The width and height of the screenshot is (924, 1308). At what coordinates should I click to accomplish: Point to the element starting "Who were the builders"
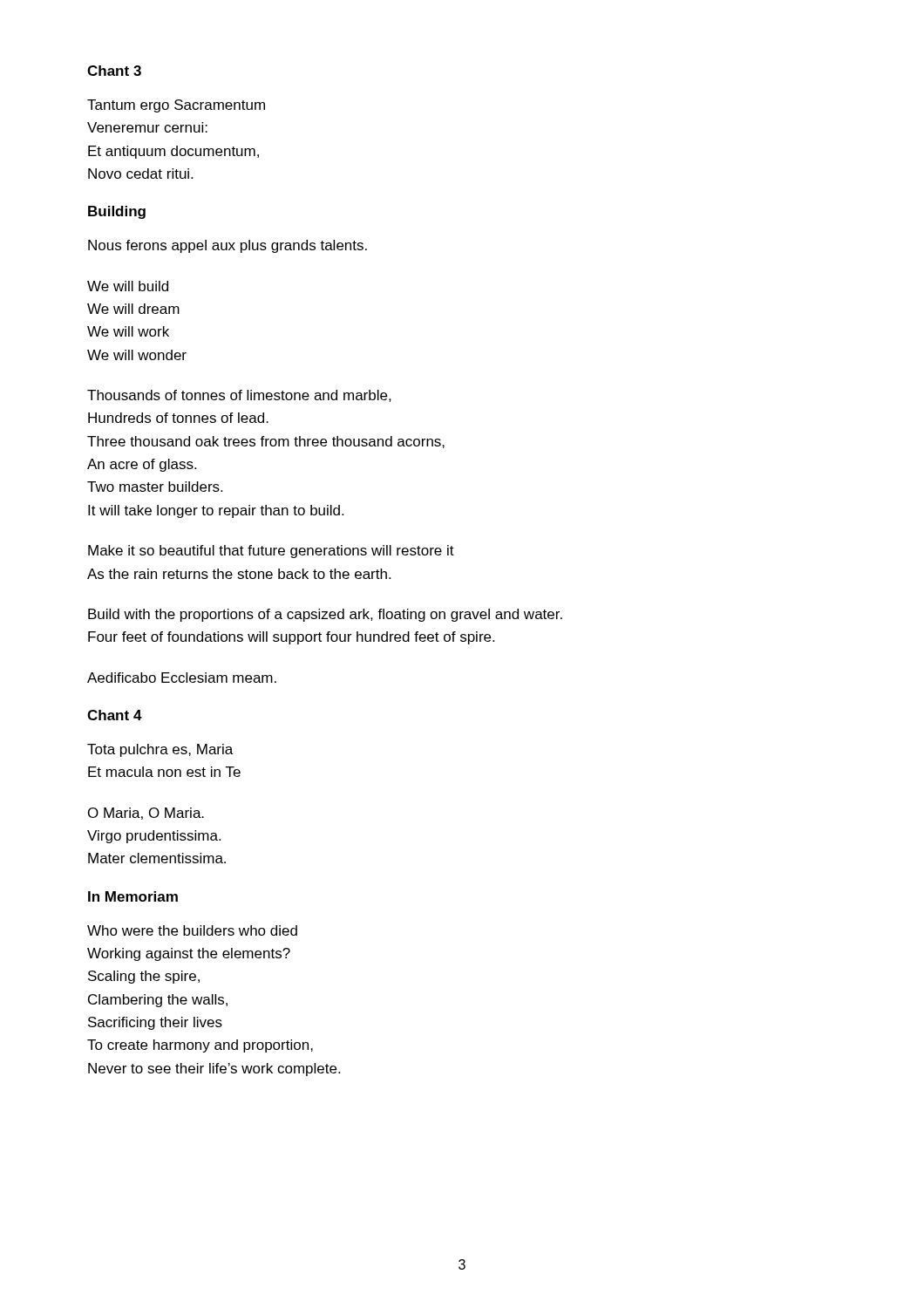click(214, 999)
